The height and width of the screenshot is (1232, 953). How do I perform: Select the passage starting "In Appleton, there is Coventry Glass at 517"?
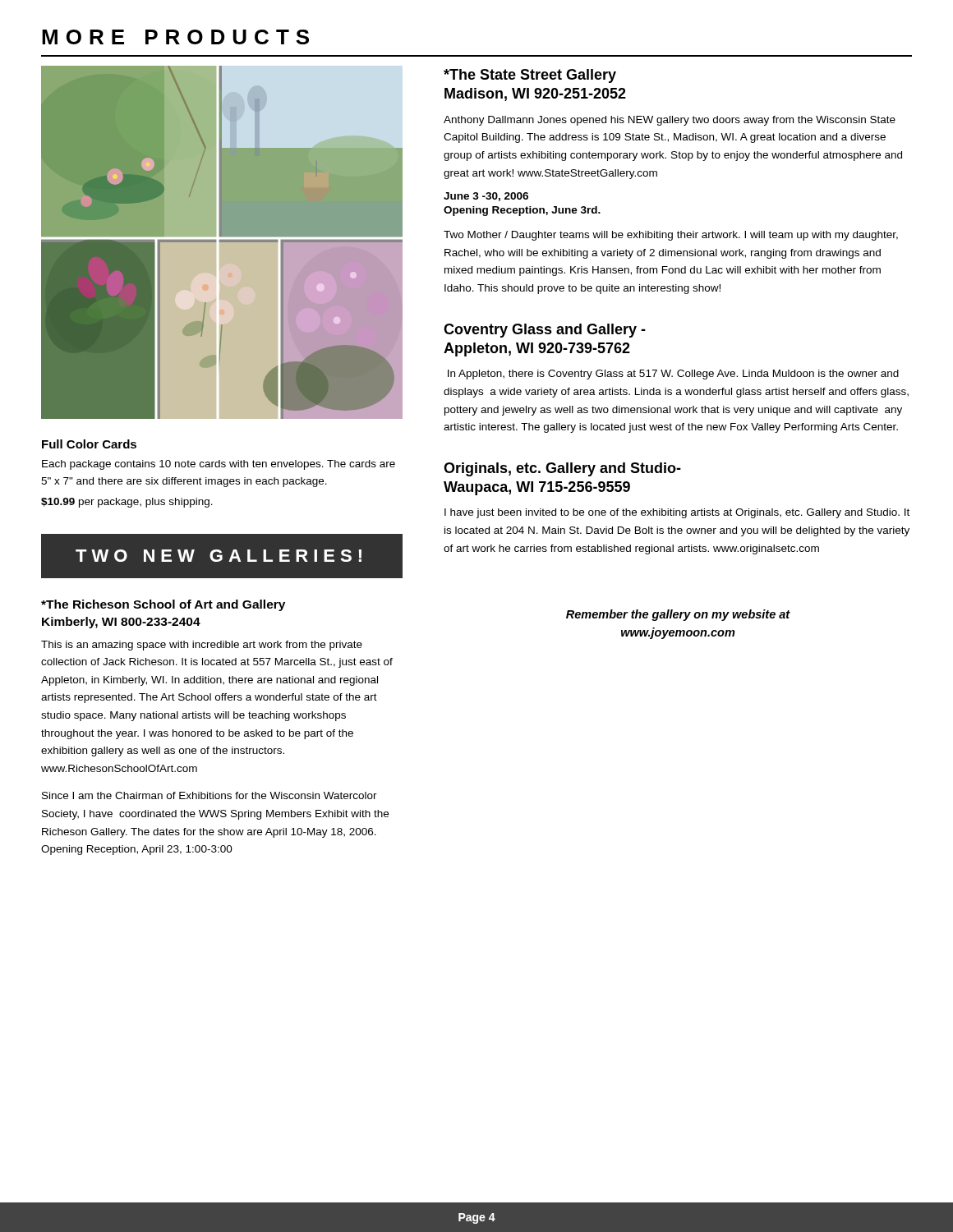point(677,400)
